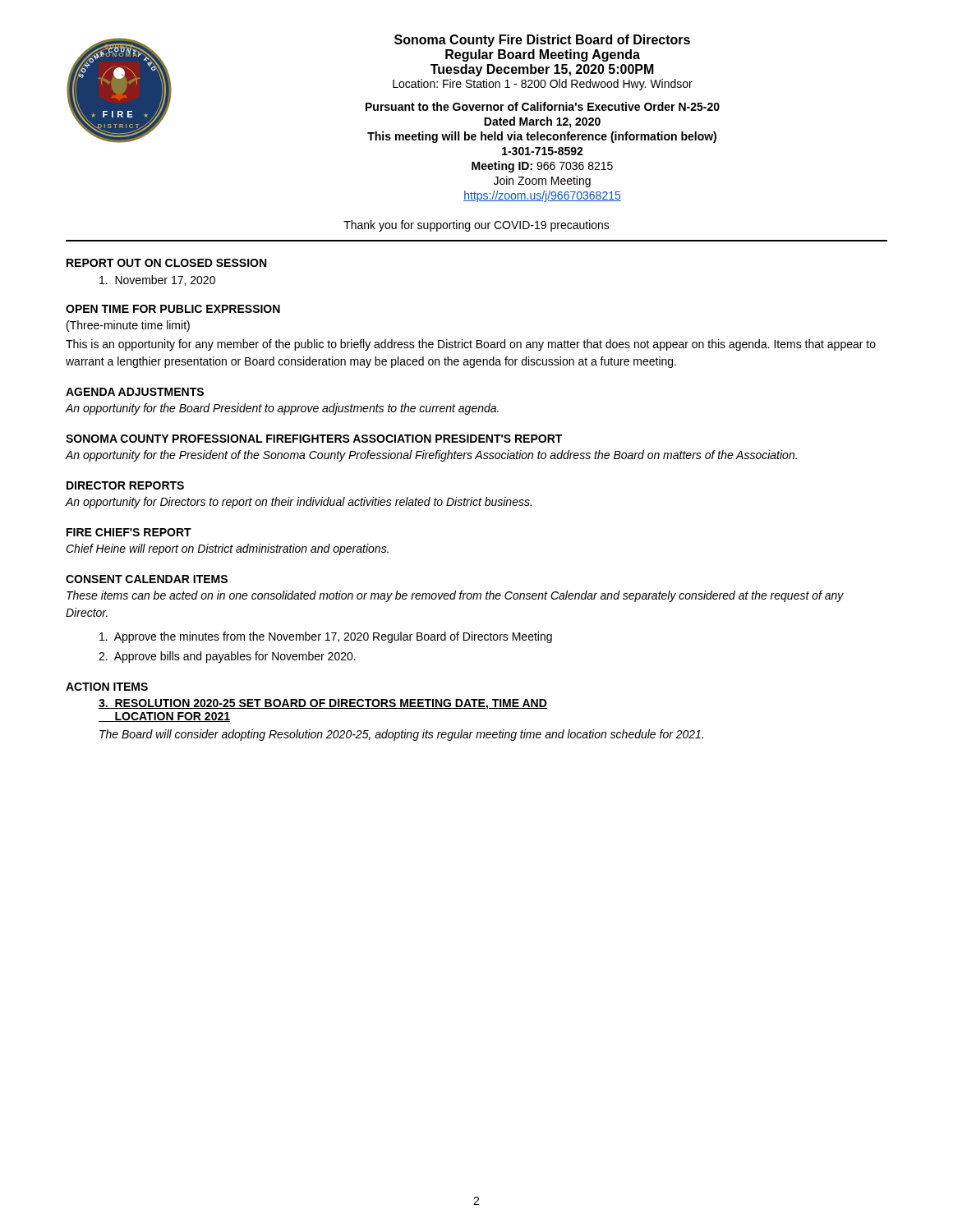Locate the block of text that opens with "An opportunity for Directors to report on their"

click(299, 502)
